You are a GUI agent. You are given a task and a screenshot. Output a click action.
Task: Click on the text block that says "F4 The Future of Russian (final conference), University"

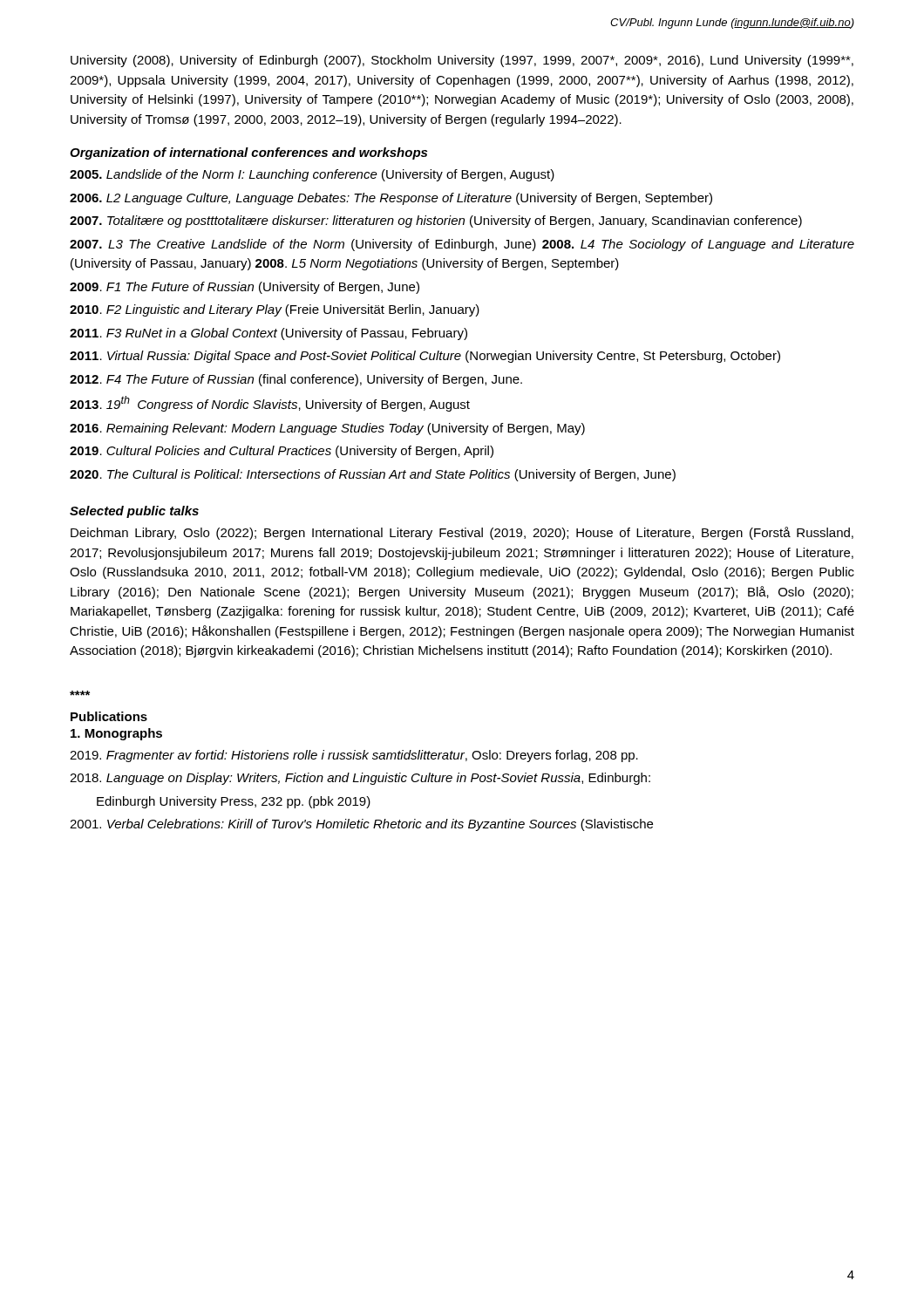pyautogui.click(x=462, y=379)
